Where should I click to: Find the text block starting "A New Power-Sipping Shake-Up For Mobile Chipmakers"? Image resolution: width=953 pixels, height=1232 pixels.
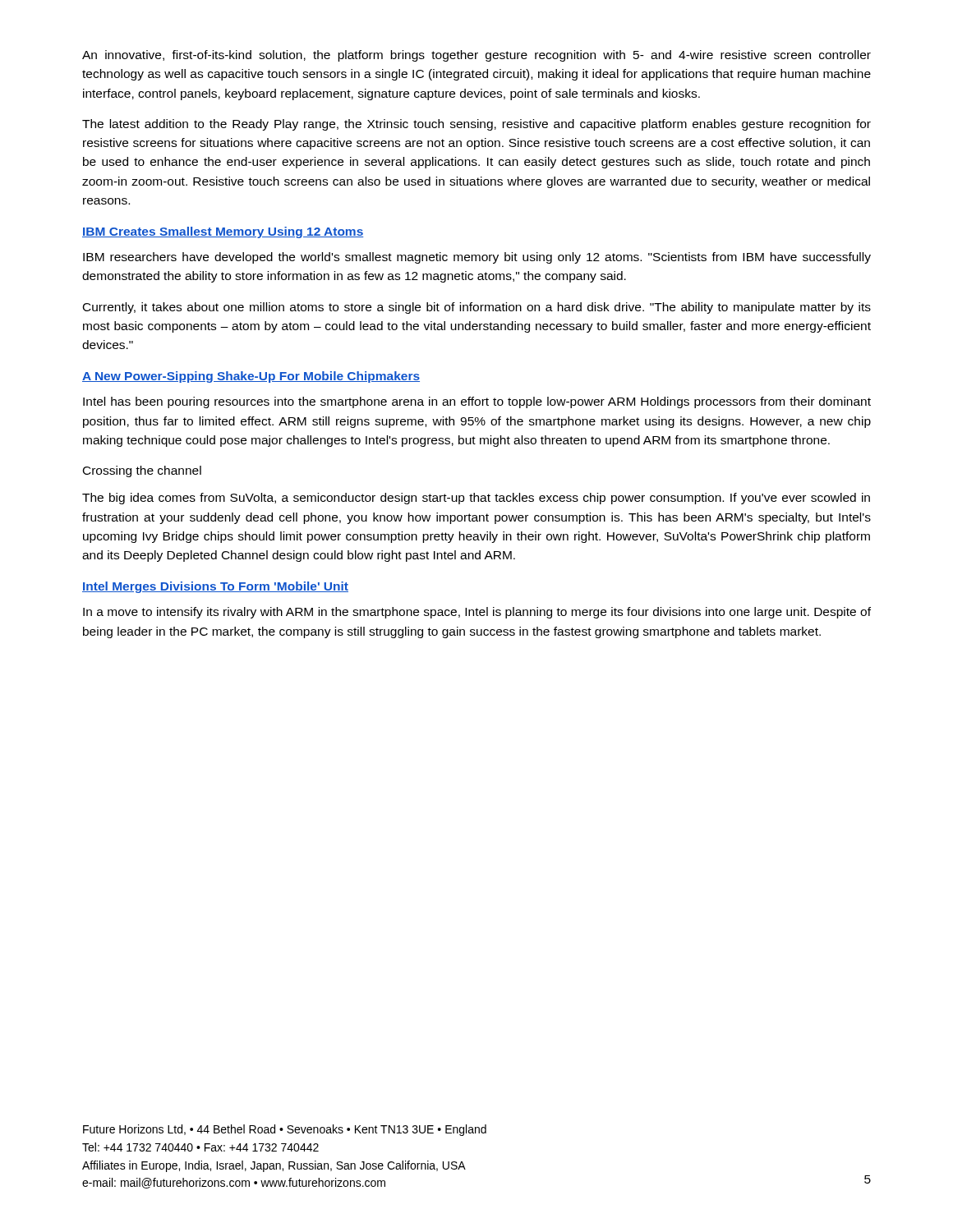tap(251, 376)
